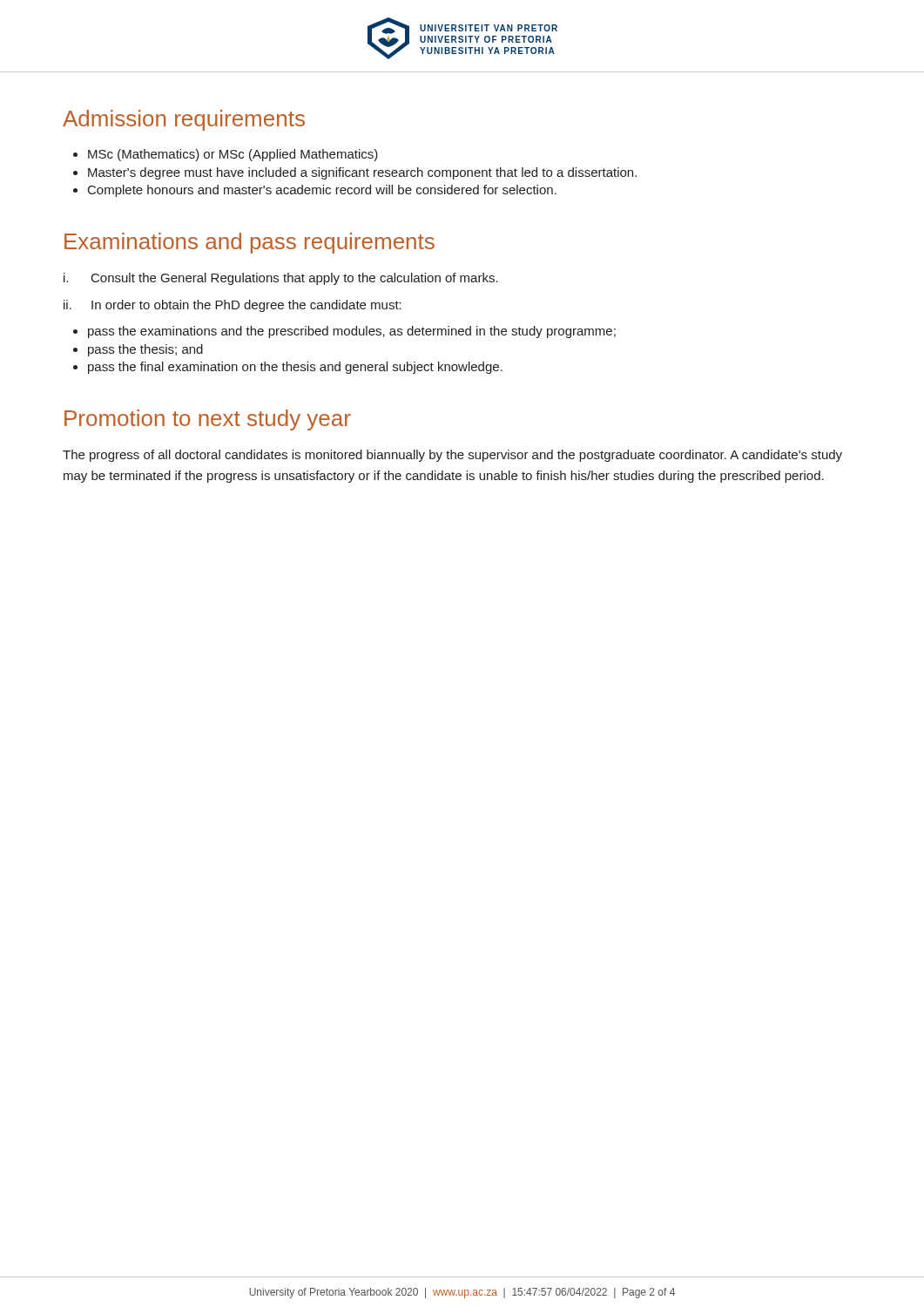Viewport: 924px width, 1307px height.
Task: Locate the element starting "The progress of all doctoral candidates"
Action: 462,465
